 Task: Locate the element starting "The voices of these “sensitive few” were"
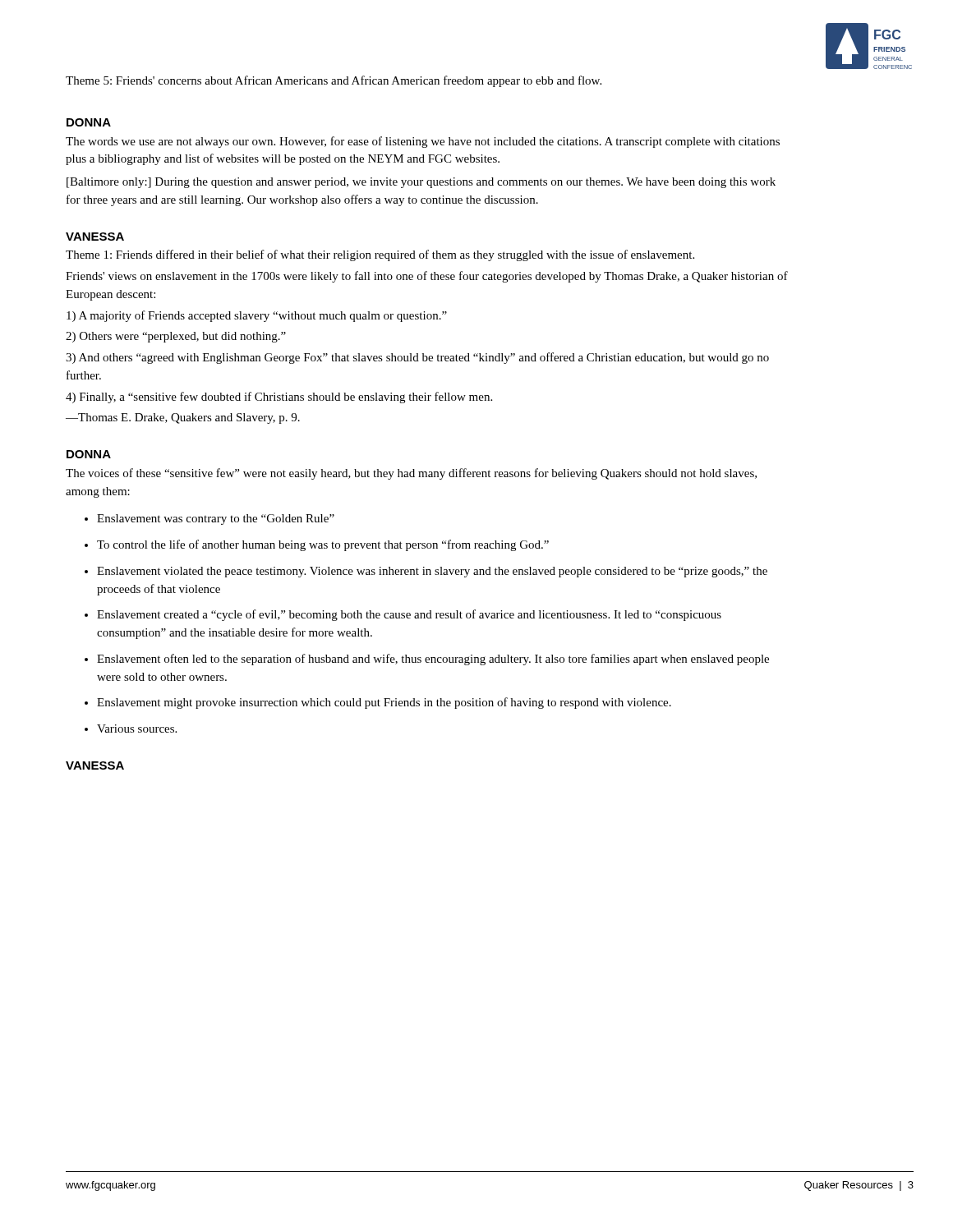click(427, 483)
